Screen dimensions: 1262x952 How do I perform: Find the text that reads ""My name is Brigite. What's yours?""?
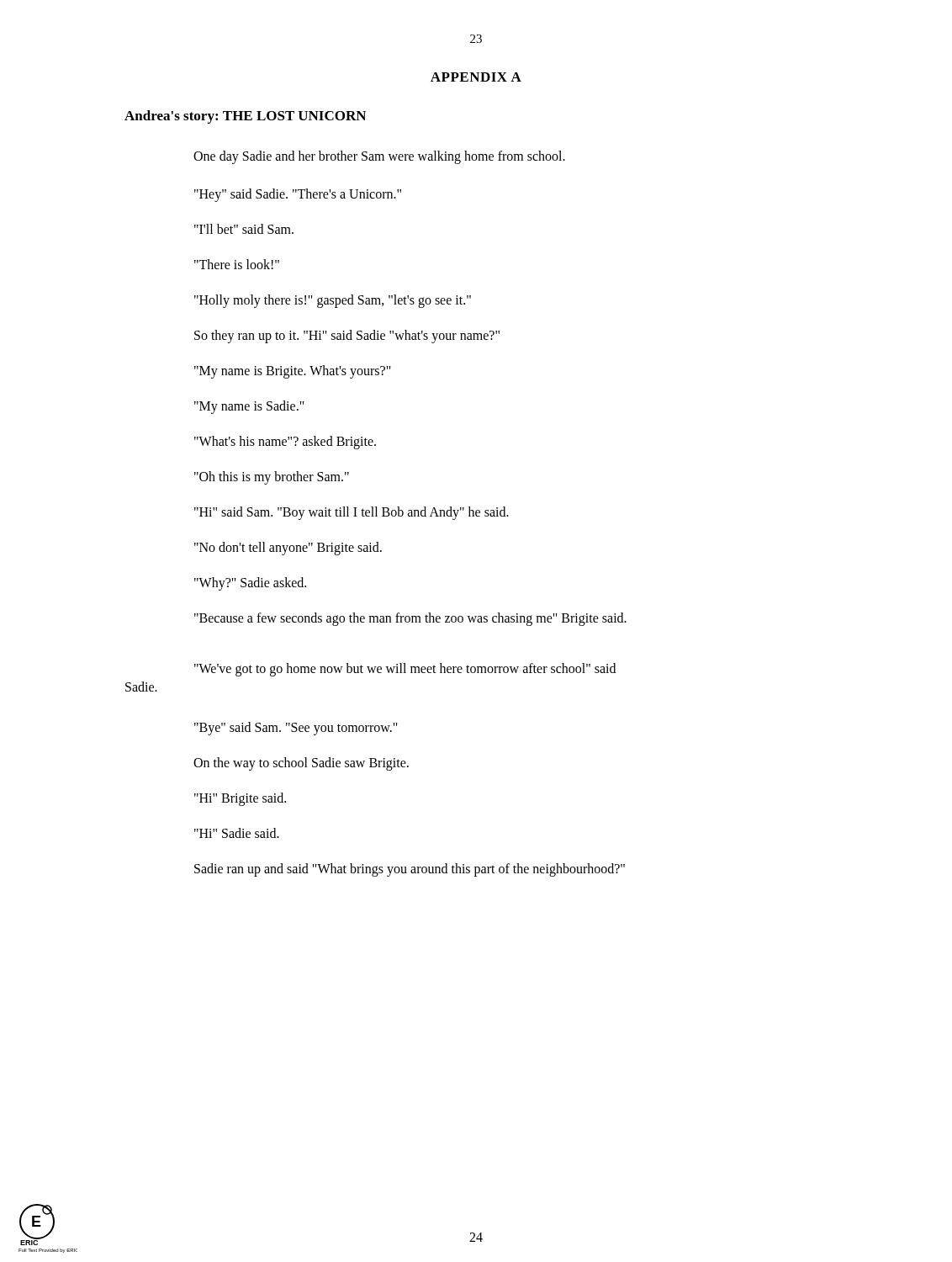[292, 371]
